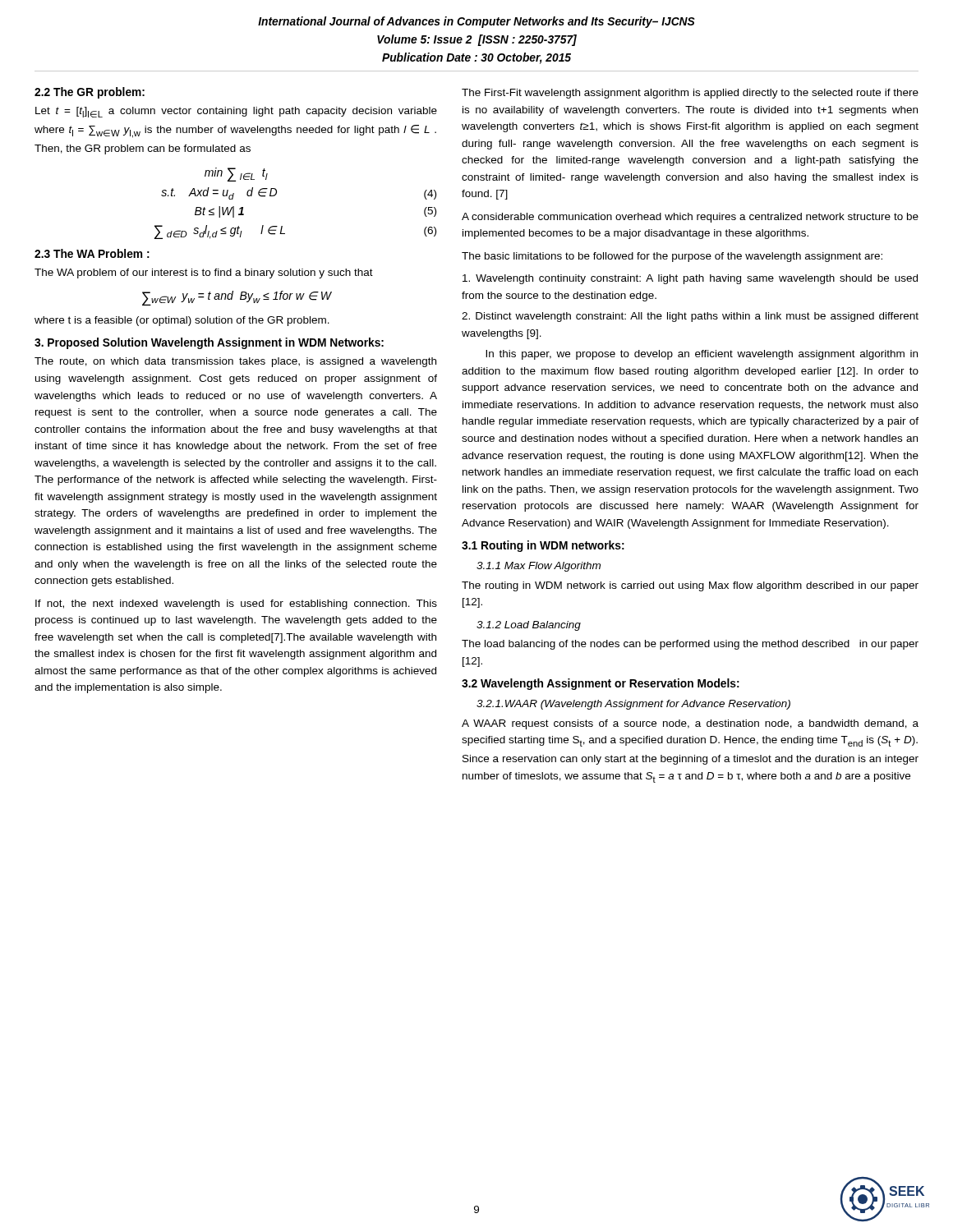Navigate to the text block starting "2.3 The WA Problem :"
953x1232 pixels.
click(92, 253)
